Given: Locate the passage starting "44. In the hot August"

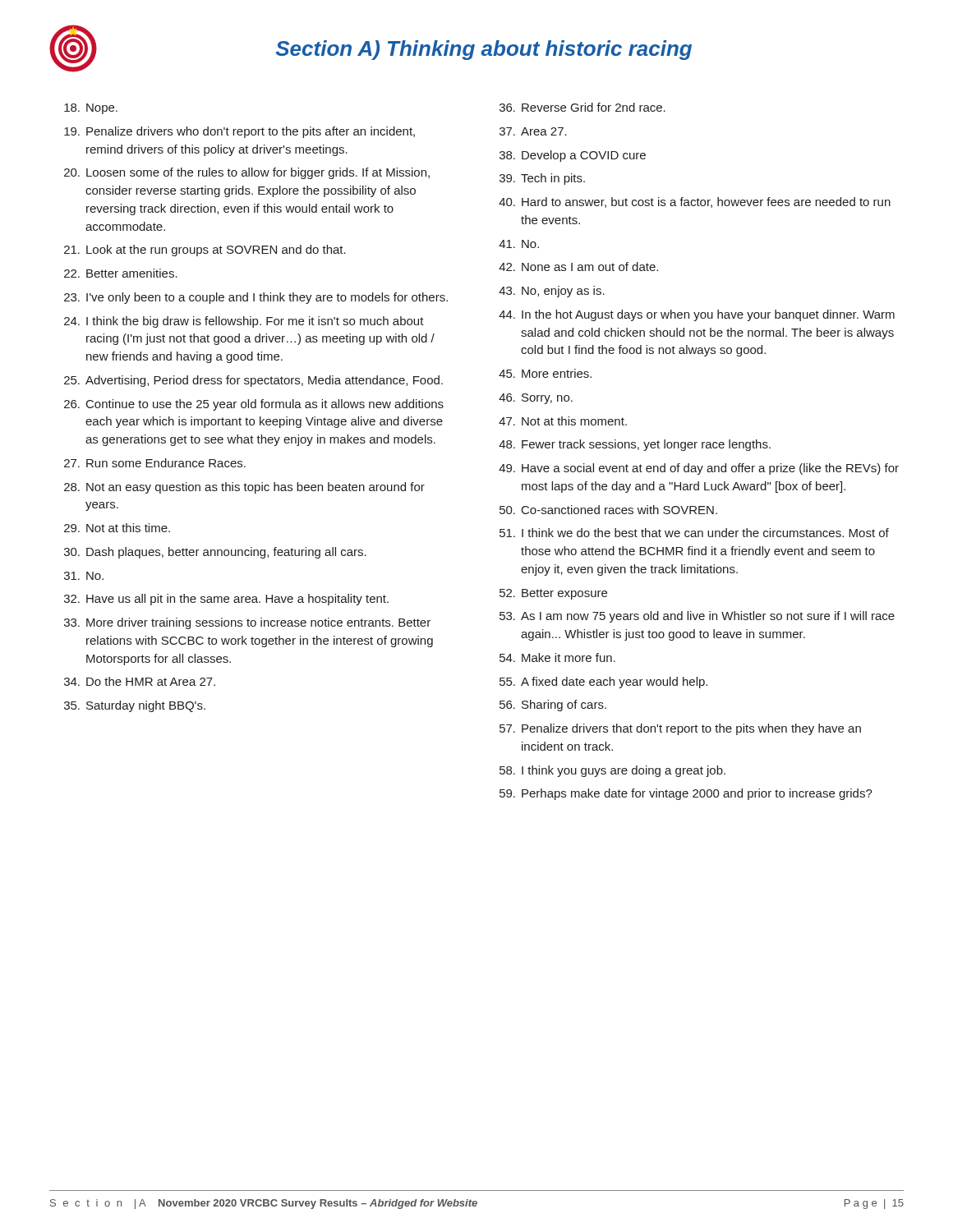Looking at the screenshot, I should pyautogui.click(x=694, y=332).
